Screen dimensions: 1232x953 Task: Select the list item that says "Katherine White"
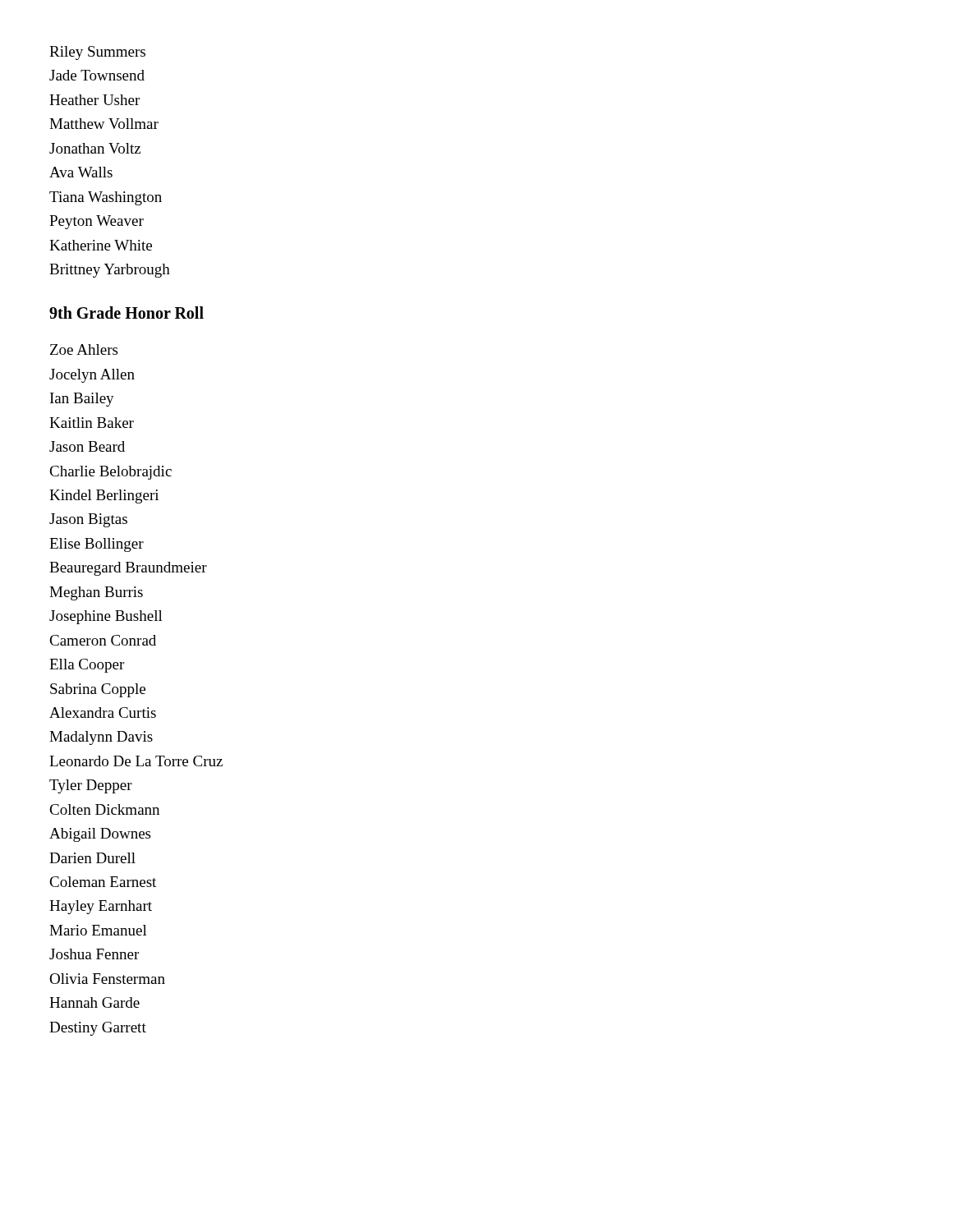(x=101, y=245)
